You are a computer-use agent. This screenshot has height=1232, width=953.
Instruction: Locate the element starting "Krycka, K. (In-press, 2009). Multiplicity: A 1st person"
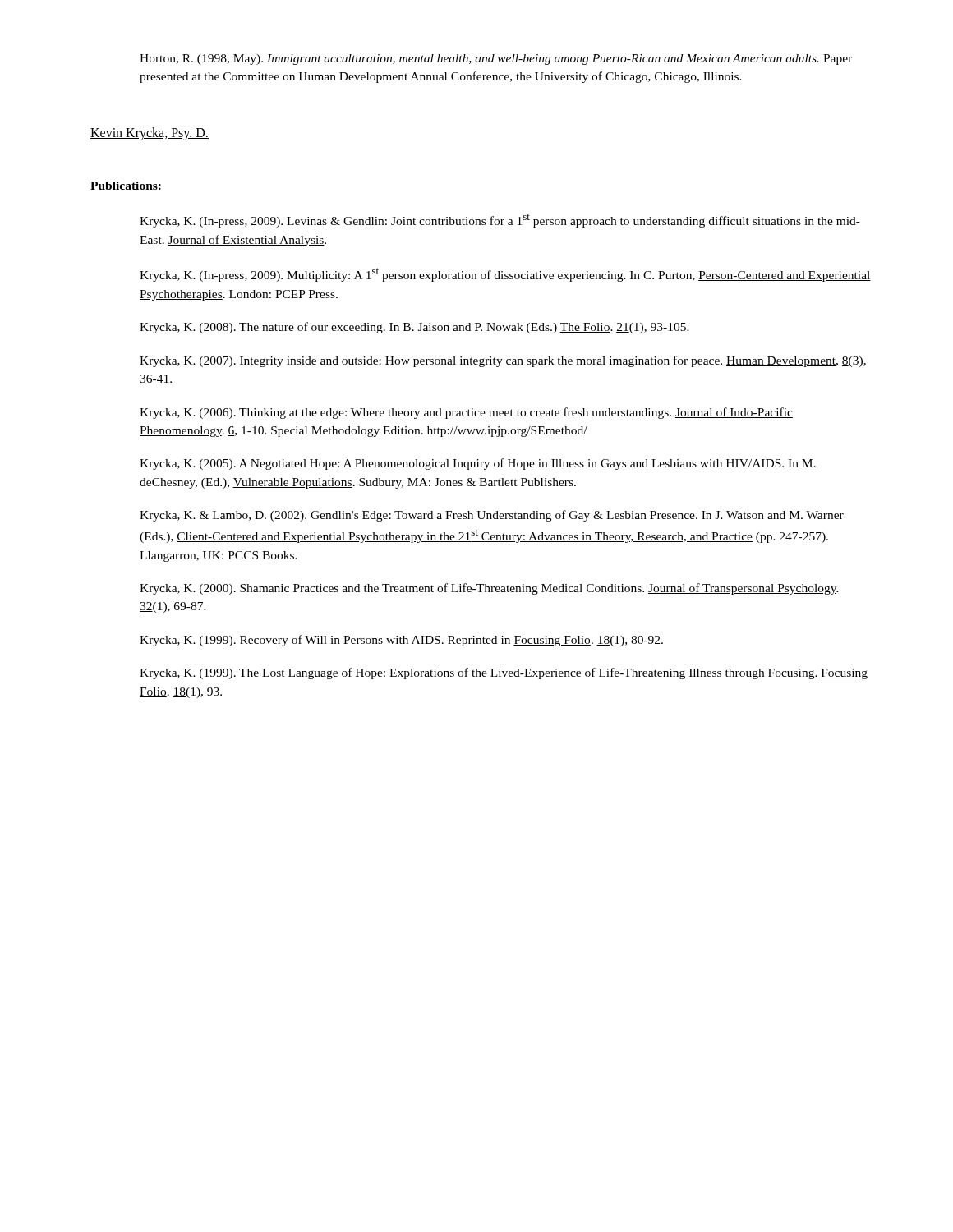(x=505, y=282)
